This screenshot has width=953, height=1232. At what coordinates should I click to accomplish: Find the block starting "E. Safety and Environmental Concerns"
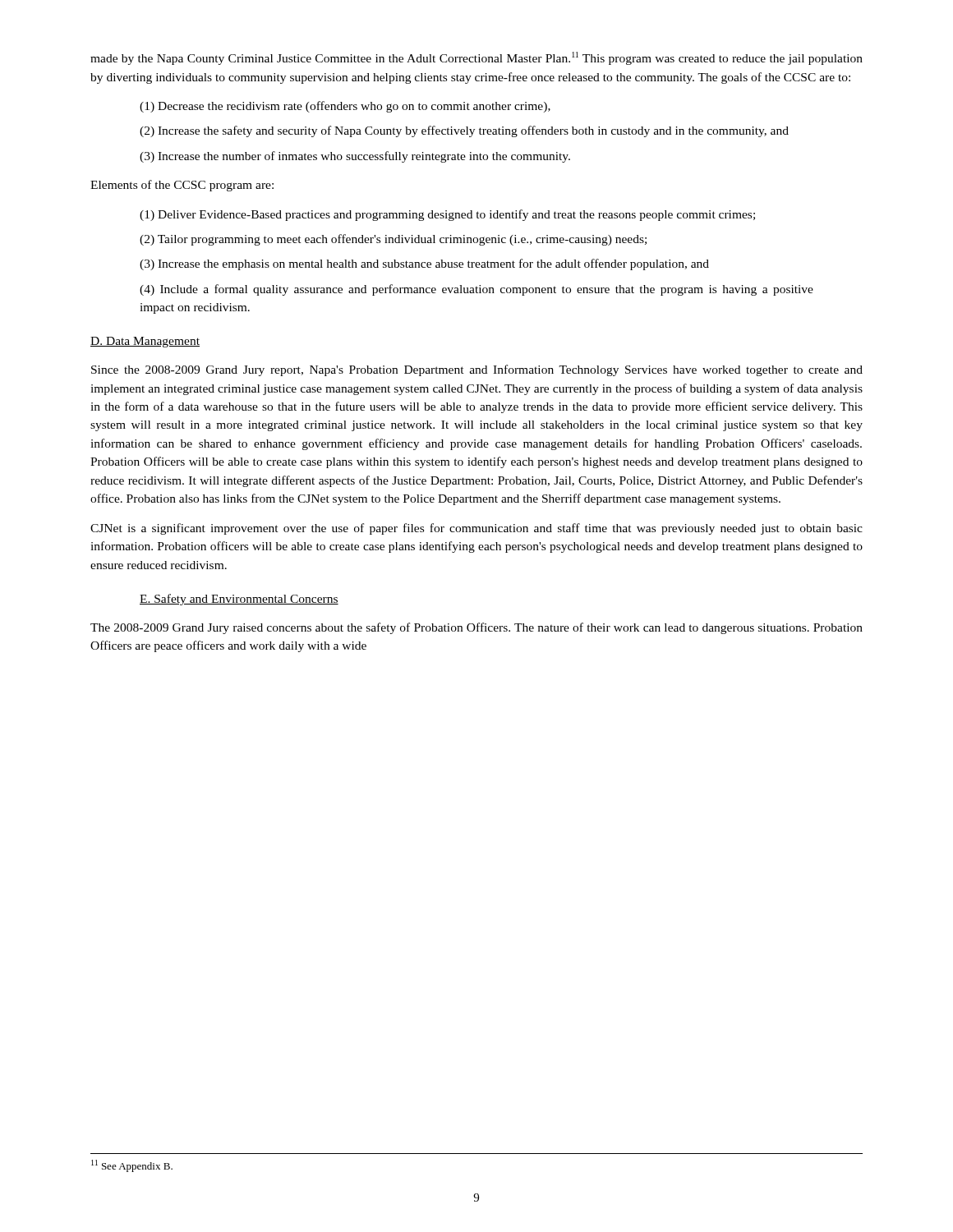click(239, 598)
